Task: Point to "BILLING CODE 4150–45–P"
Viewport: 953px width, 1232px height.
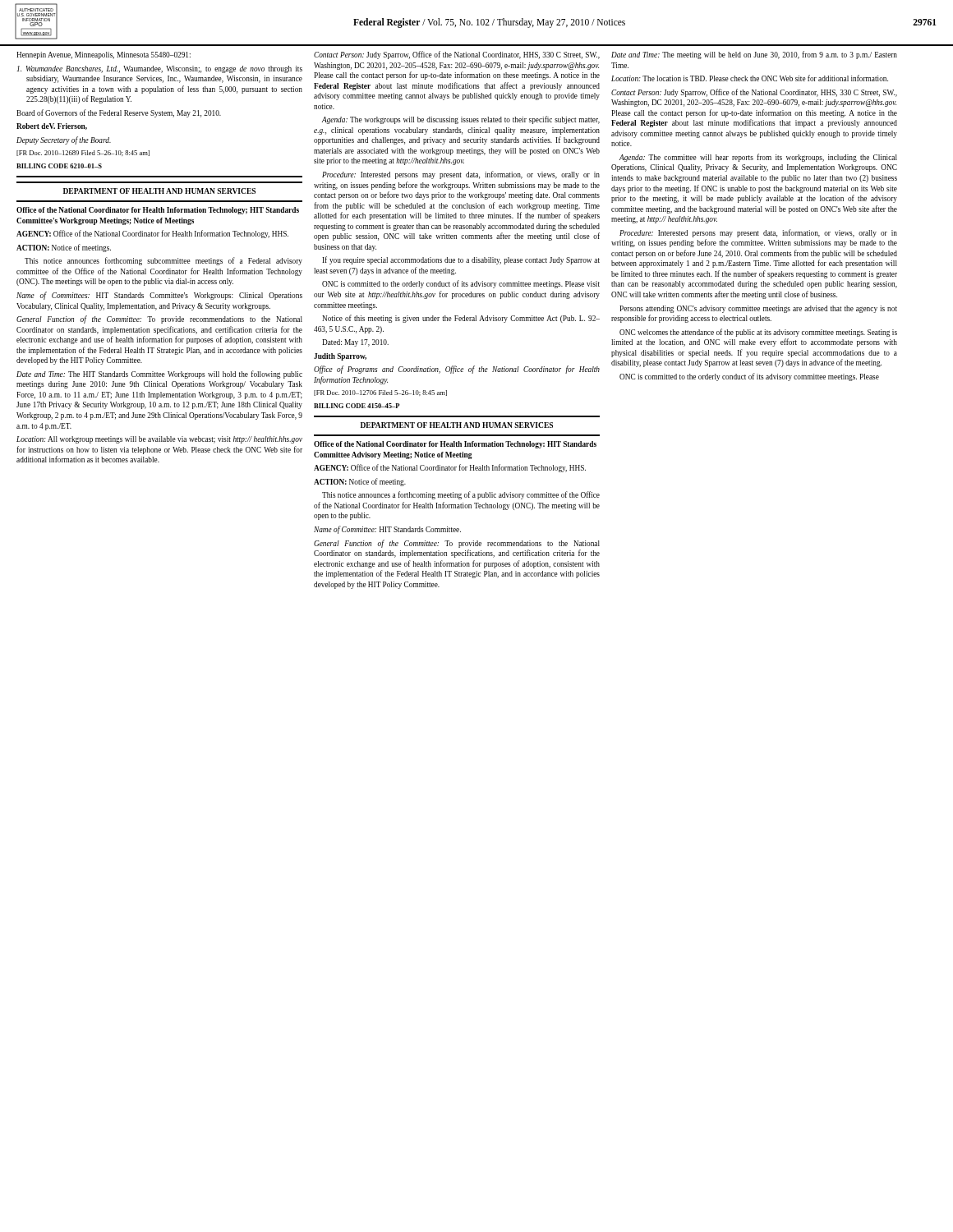Action: pos(457,406)
